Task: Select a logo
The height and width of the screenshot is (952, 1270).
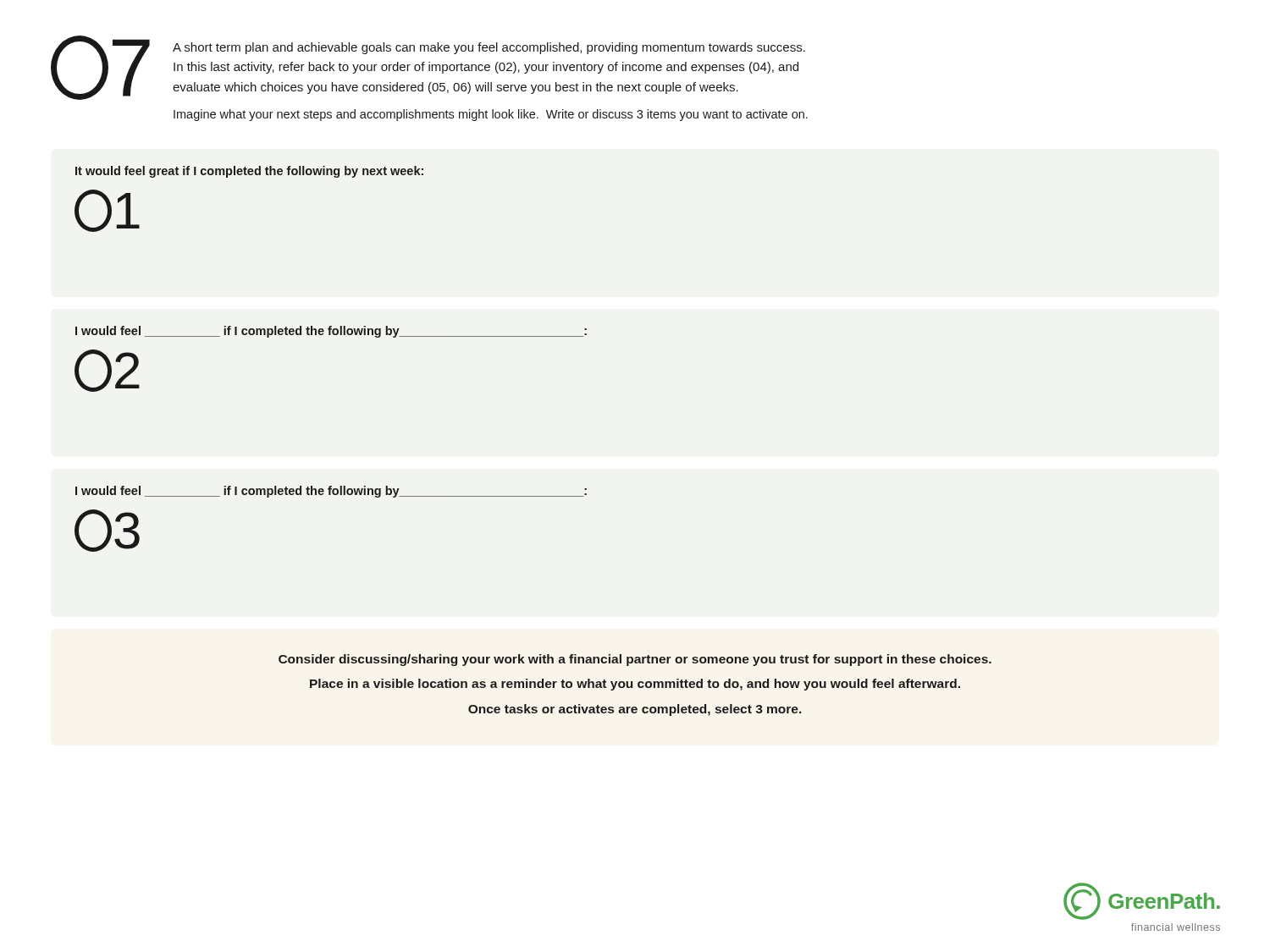Action: pos(1142,908)
